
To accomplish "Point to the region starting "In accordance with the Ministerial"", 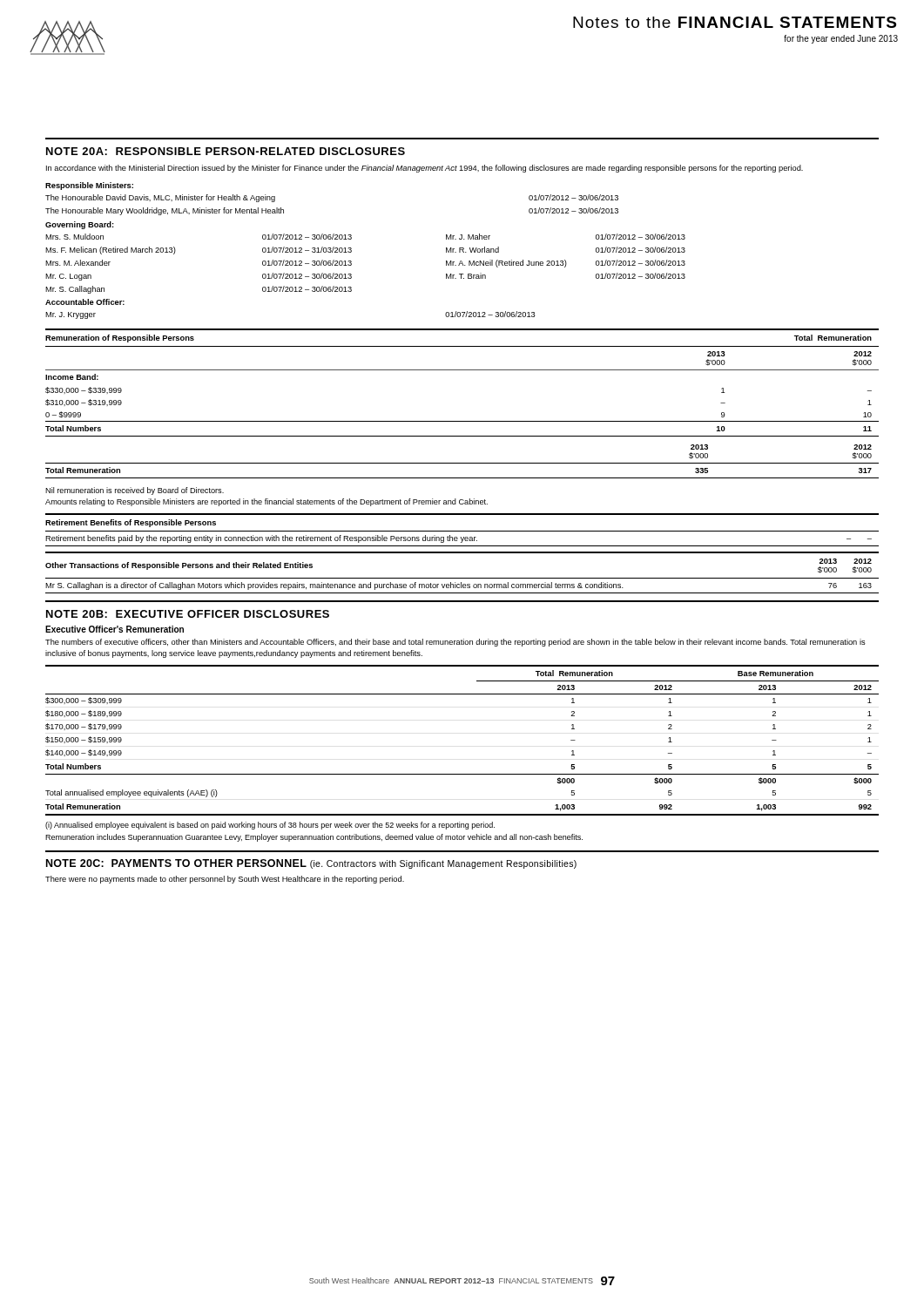I will point(424,168).
